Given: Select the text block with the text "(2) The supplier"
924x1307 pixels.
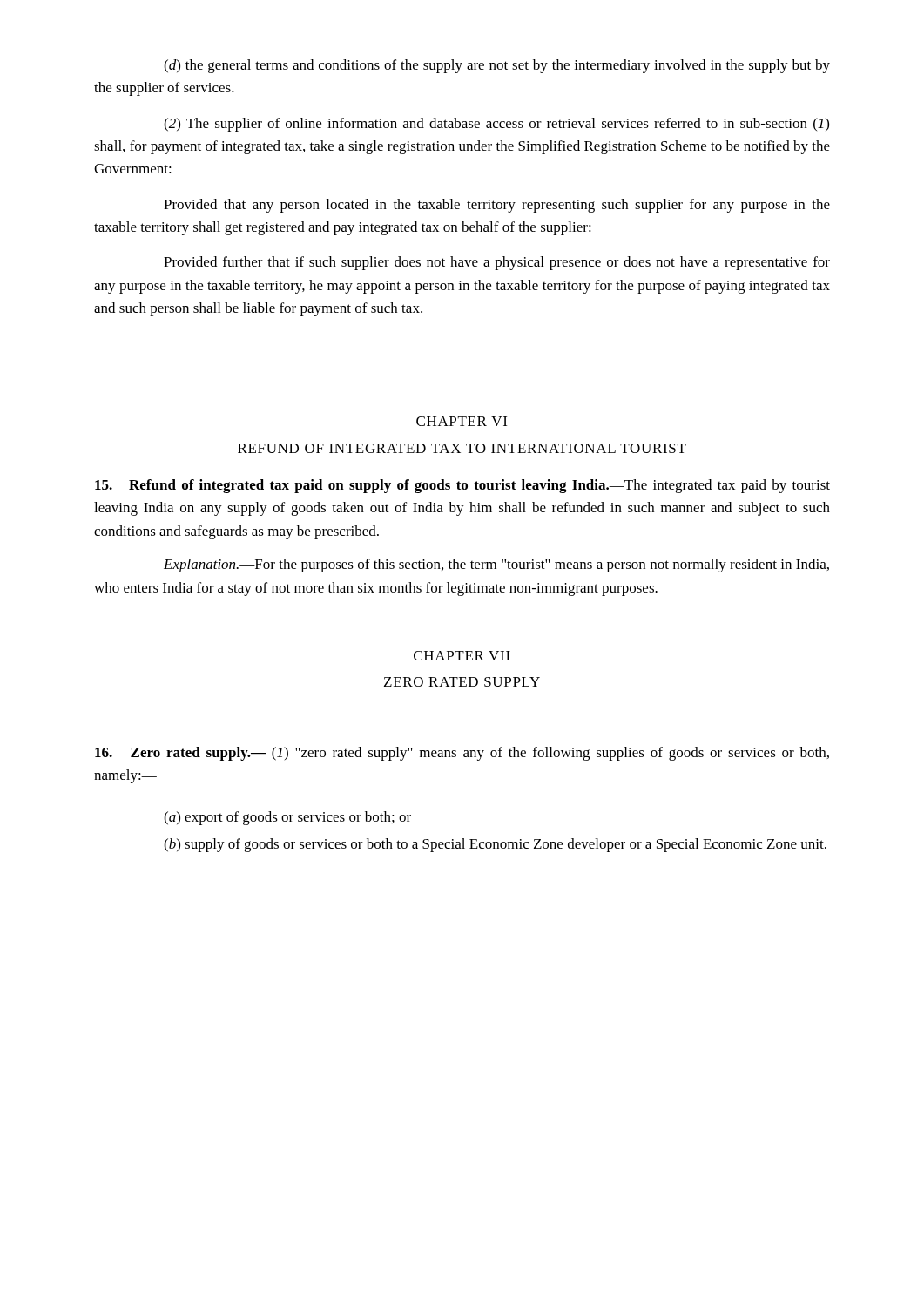Looking at the screenshot, I should pyautogui.click(x=462, y=147).
